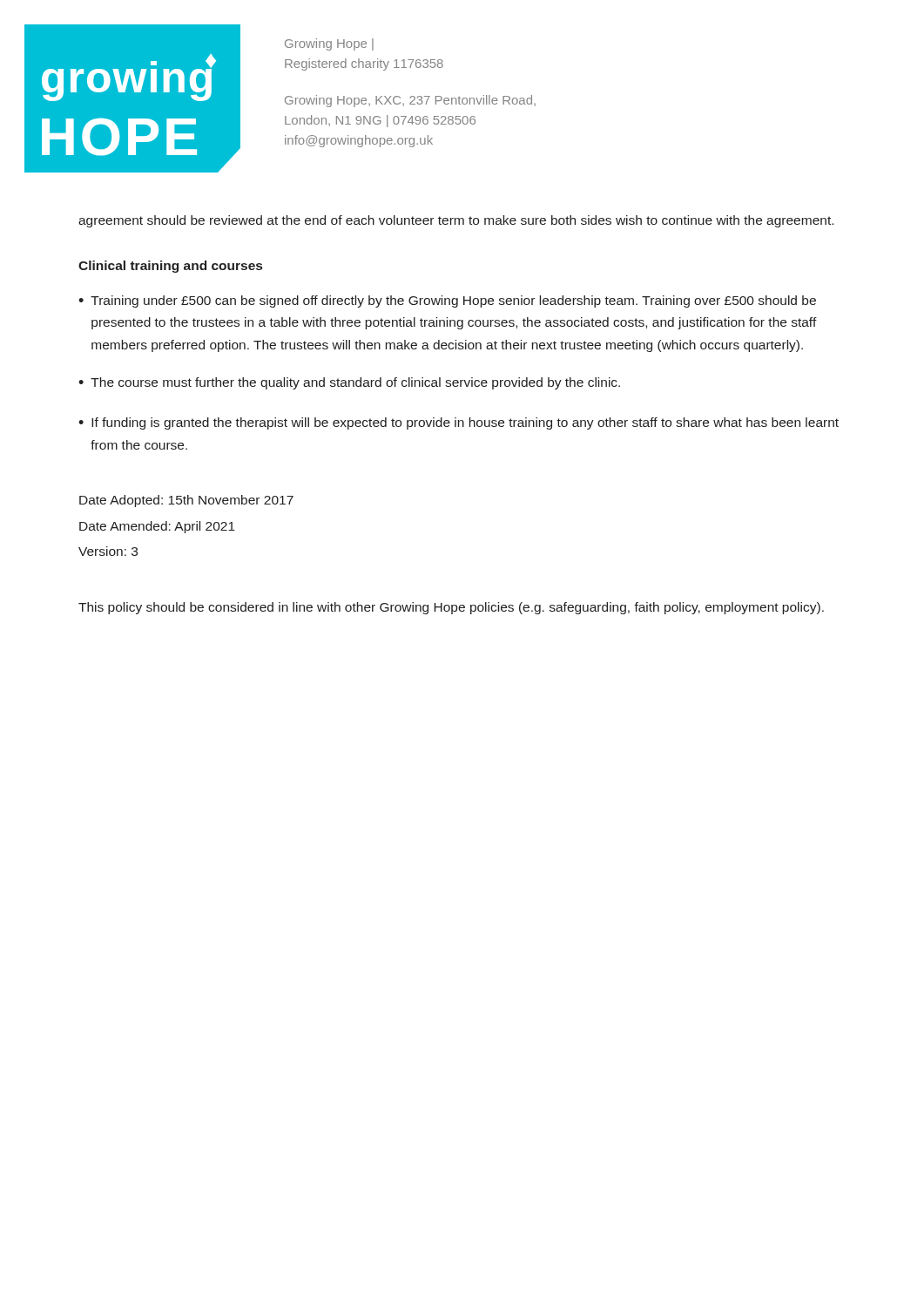Click on the logo
The height and width of the screenshot is (1307, 924).
tap(132, 98)
